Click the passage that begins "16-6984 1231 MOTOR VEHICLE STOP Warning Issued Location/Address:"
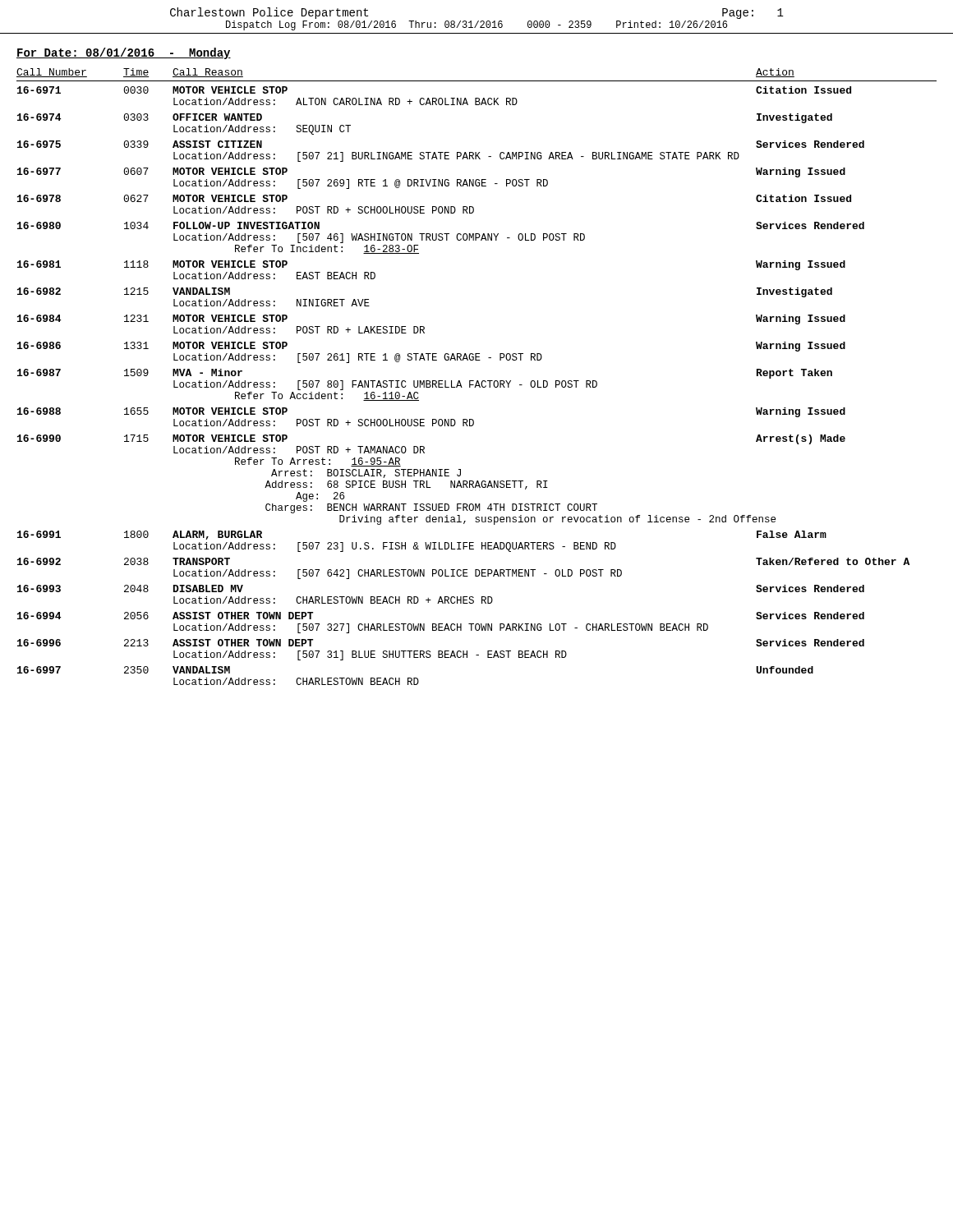The image size is (953, 1232). pos(40,319)
